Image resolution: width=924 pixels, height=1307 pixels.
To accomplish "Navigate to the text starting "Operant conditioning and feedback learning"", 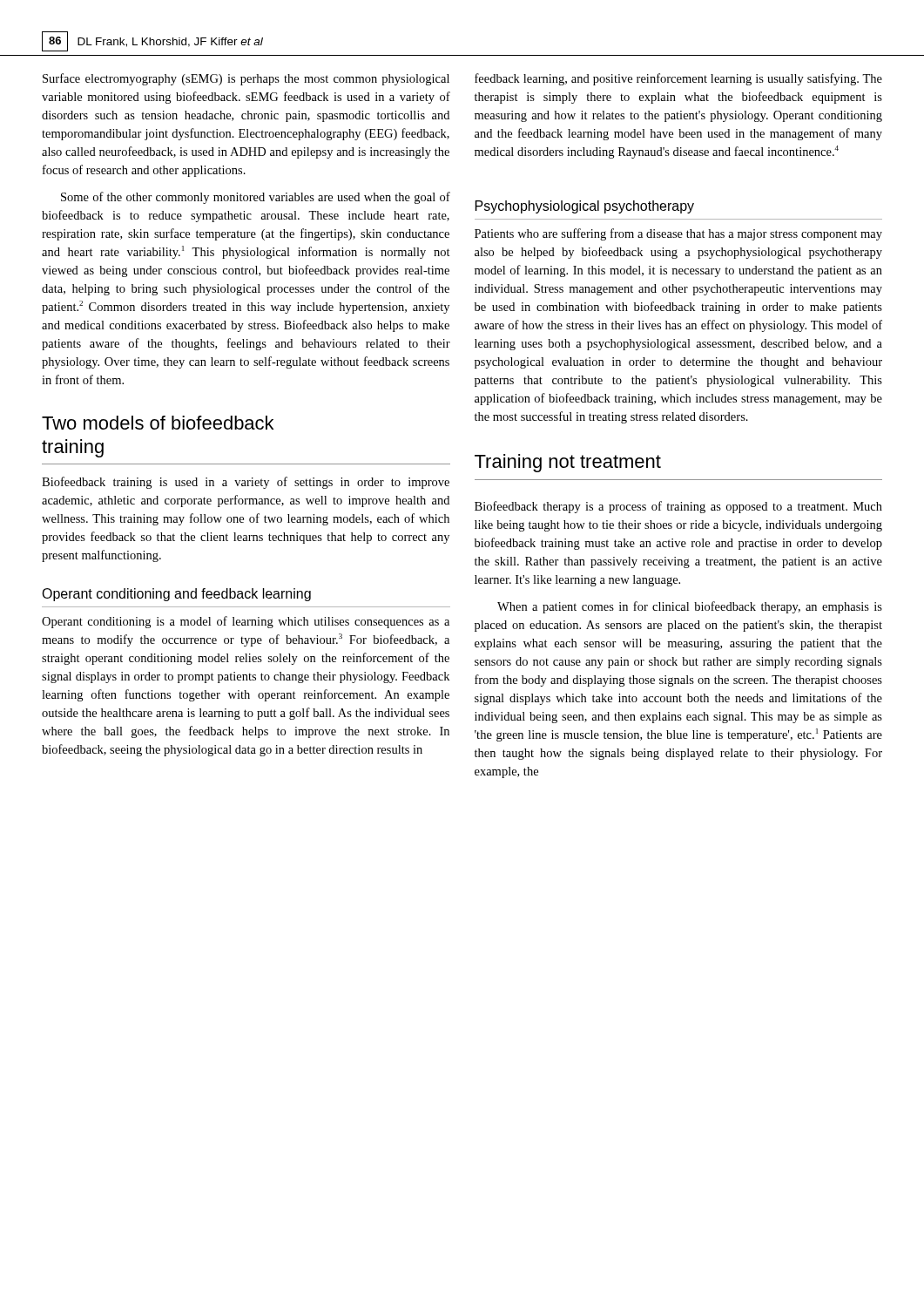I will tap(246, 596).
